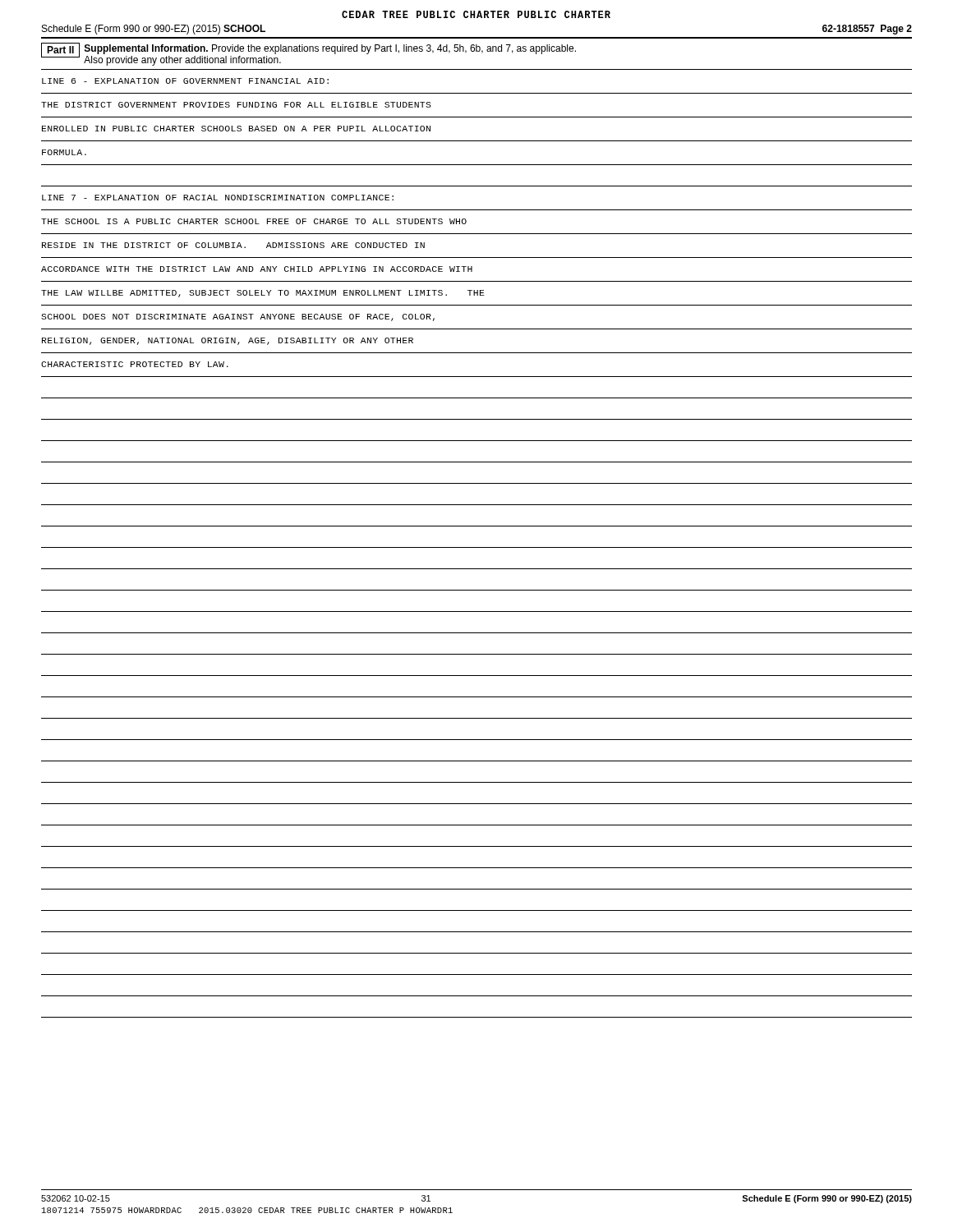
Task: Locate the text block containing "SCHOOL DOES NOT DISCRIMINATE AGAINST ANYONE BECAUSE"
Action: (476, 317)
